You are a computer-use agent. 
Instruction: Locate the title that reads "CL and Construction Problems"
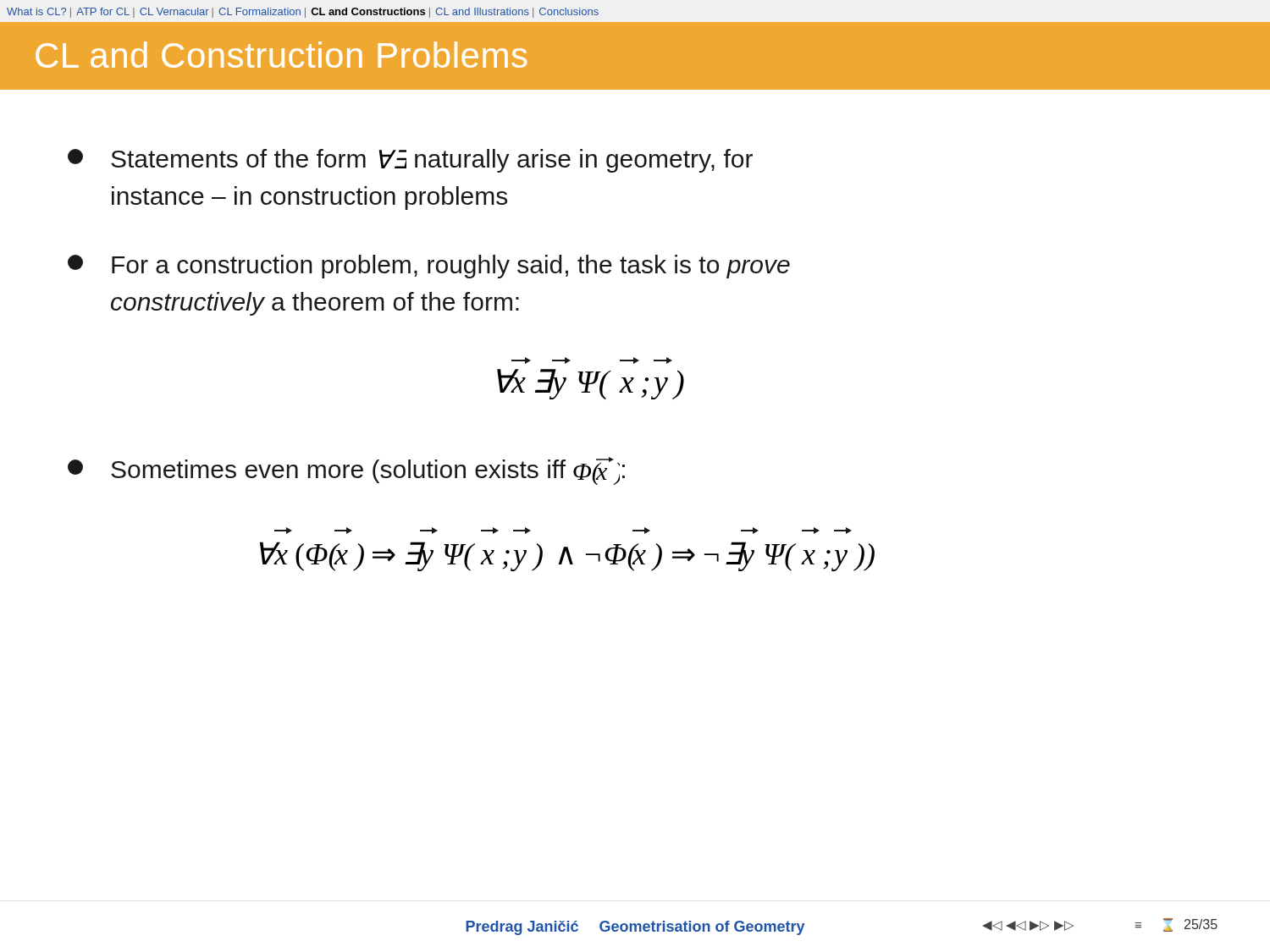point(281,55)
